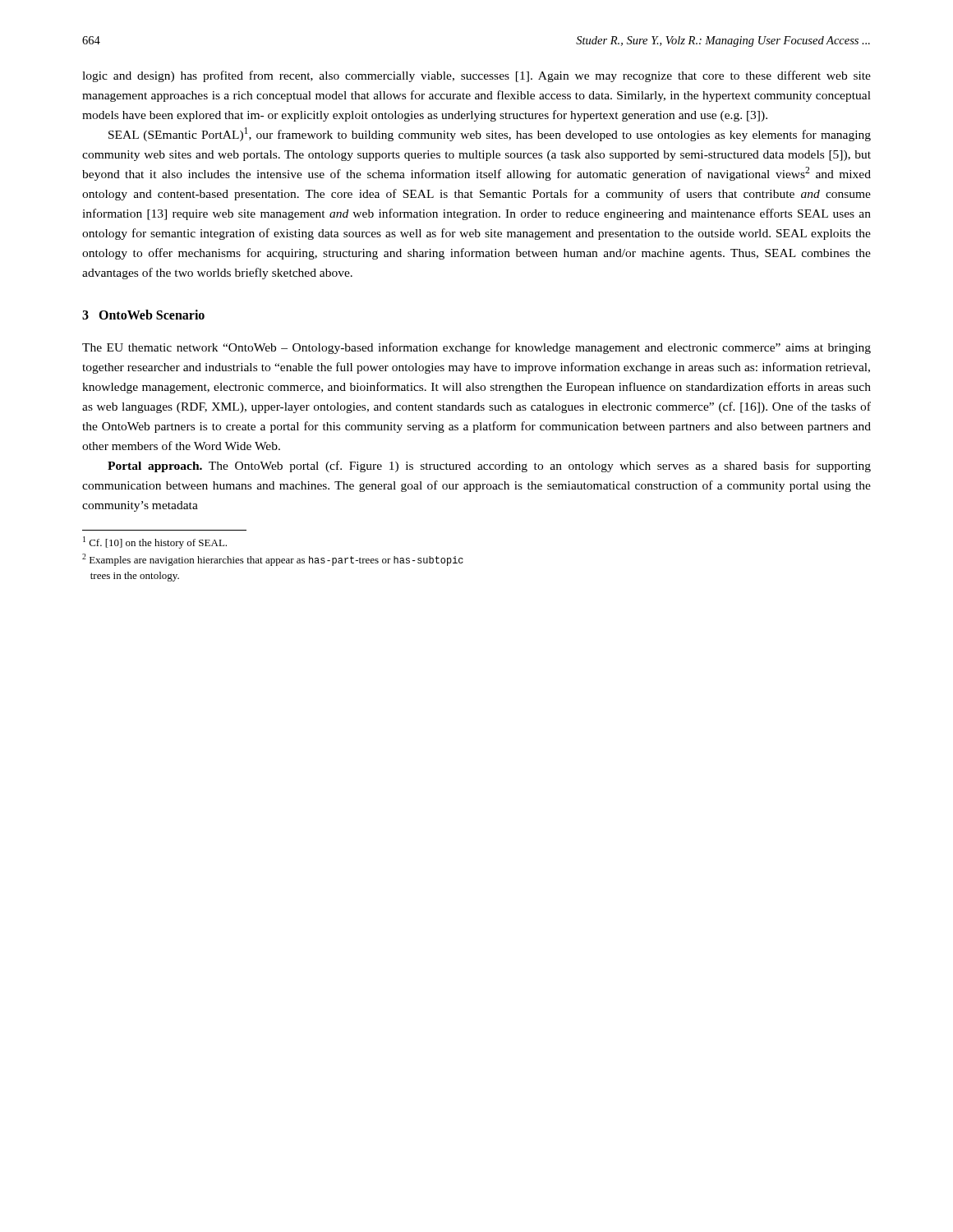Find "3 OntoWeb Scenario" on this page
This screenshot has width=953, height=1232.
coord(144,315)
